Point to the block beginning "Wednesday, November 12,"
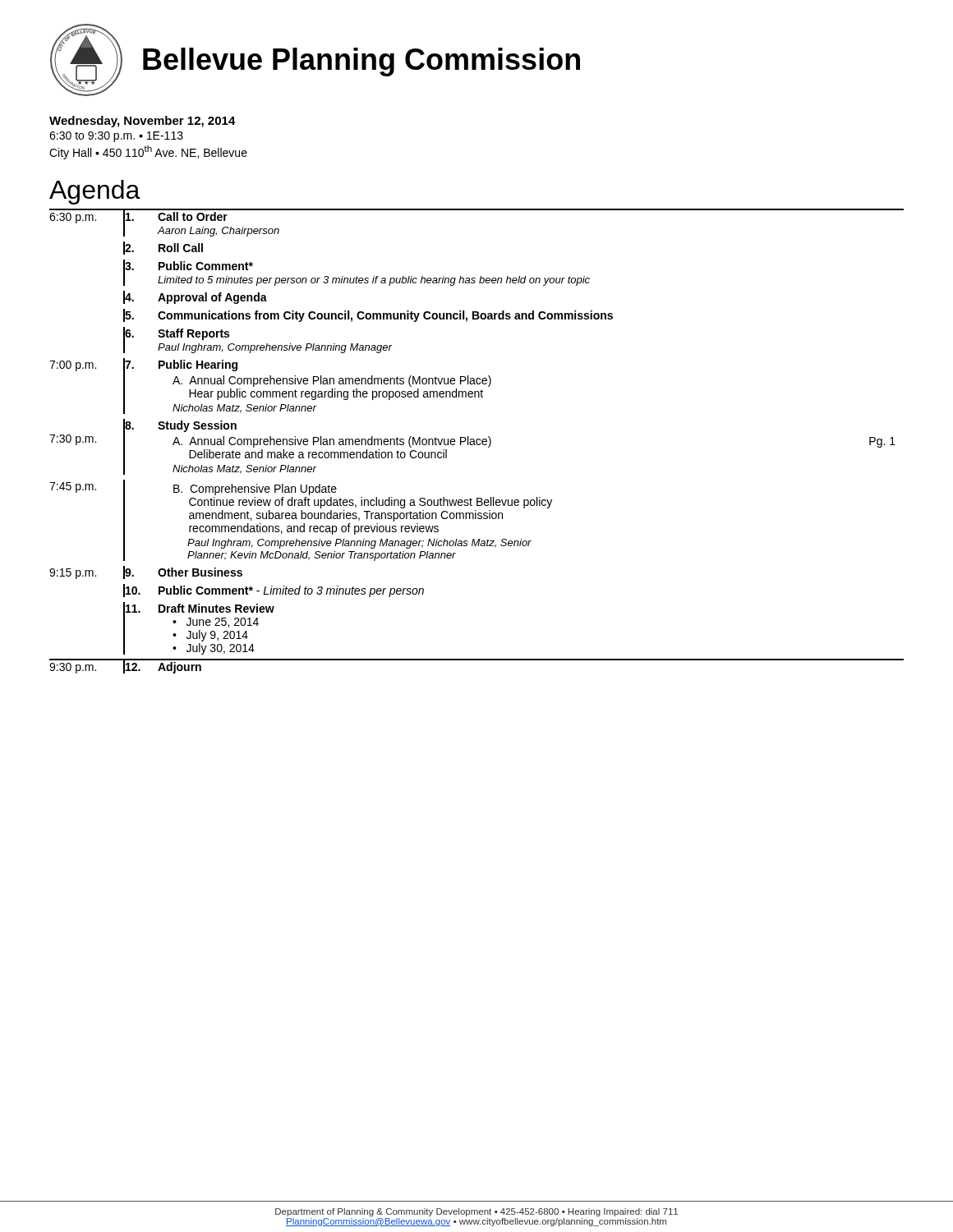The width and height of the screenshot is (953, 1232). 143,122
